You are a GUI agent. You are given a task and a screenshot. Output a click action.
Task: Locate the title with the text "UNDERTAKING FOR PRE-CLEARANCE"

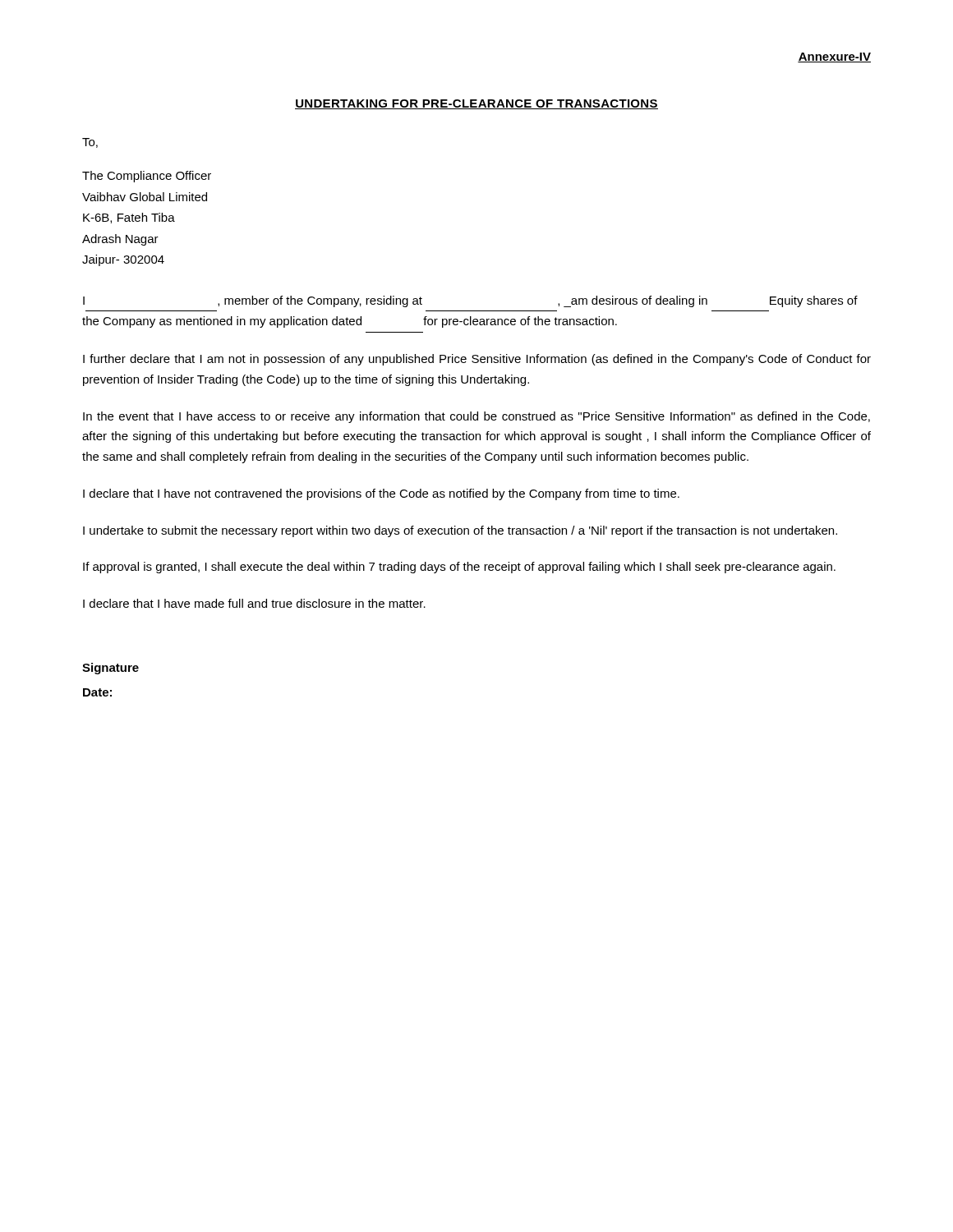point(476,103)
